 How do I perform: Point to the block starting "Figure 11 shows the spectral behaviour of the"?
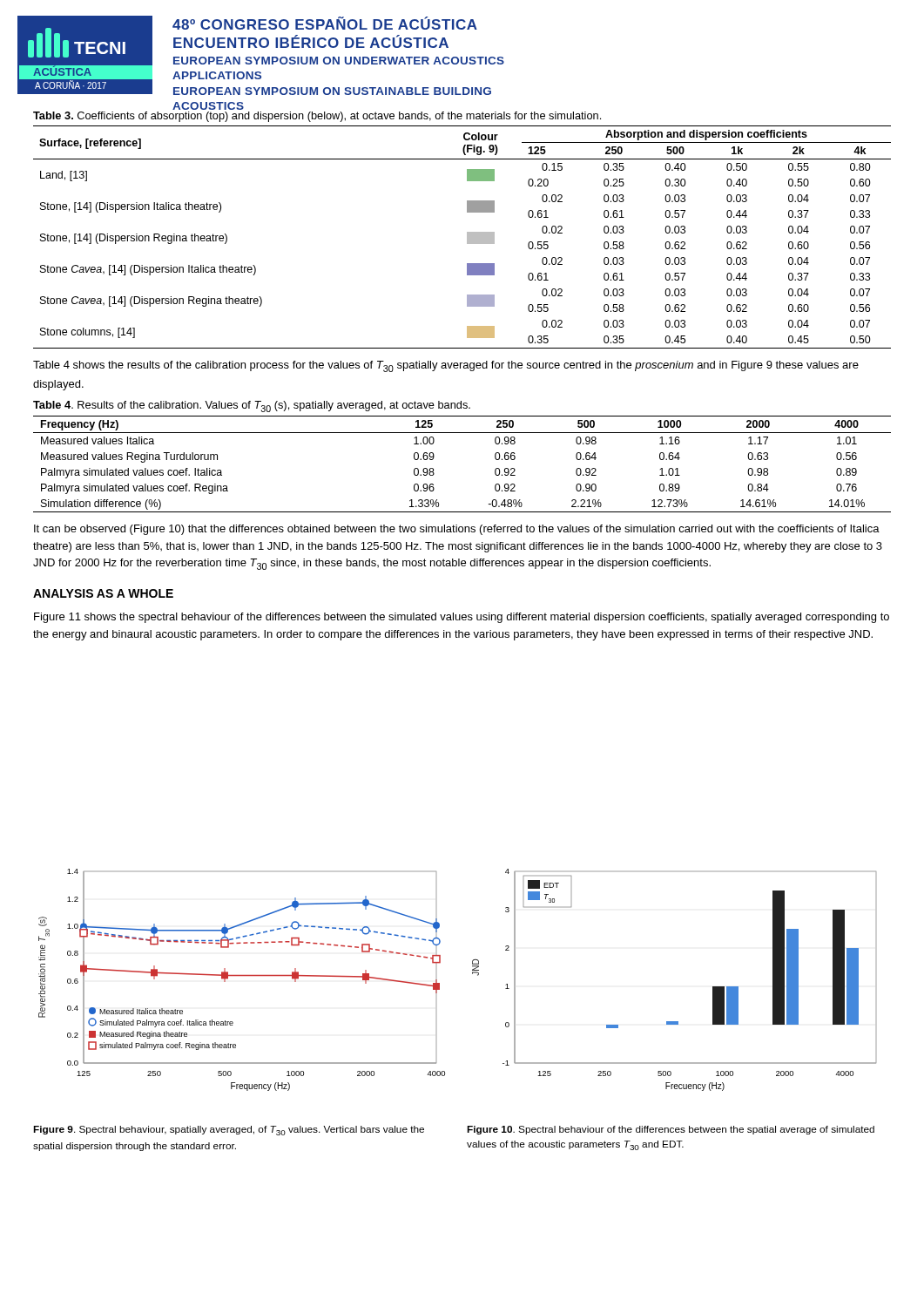[x=461, y=625]
